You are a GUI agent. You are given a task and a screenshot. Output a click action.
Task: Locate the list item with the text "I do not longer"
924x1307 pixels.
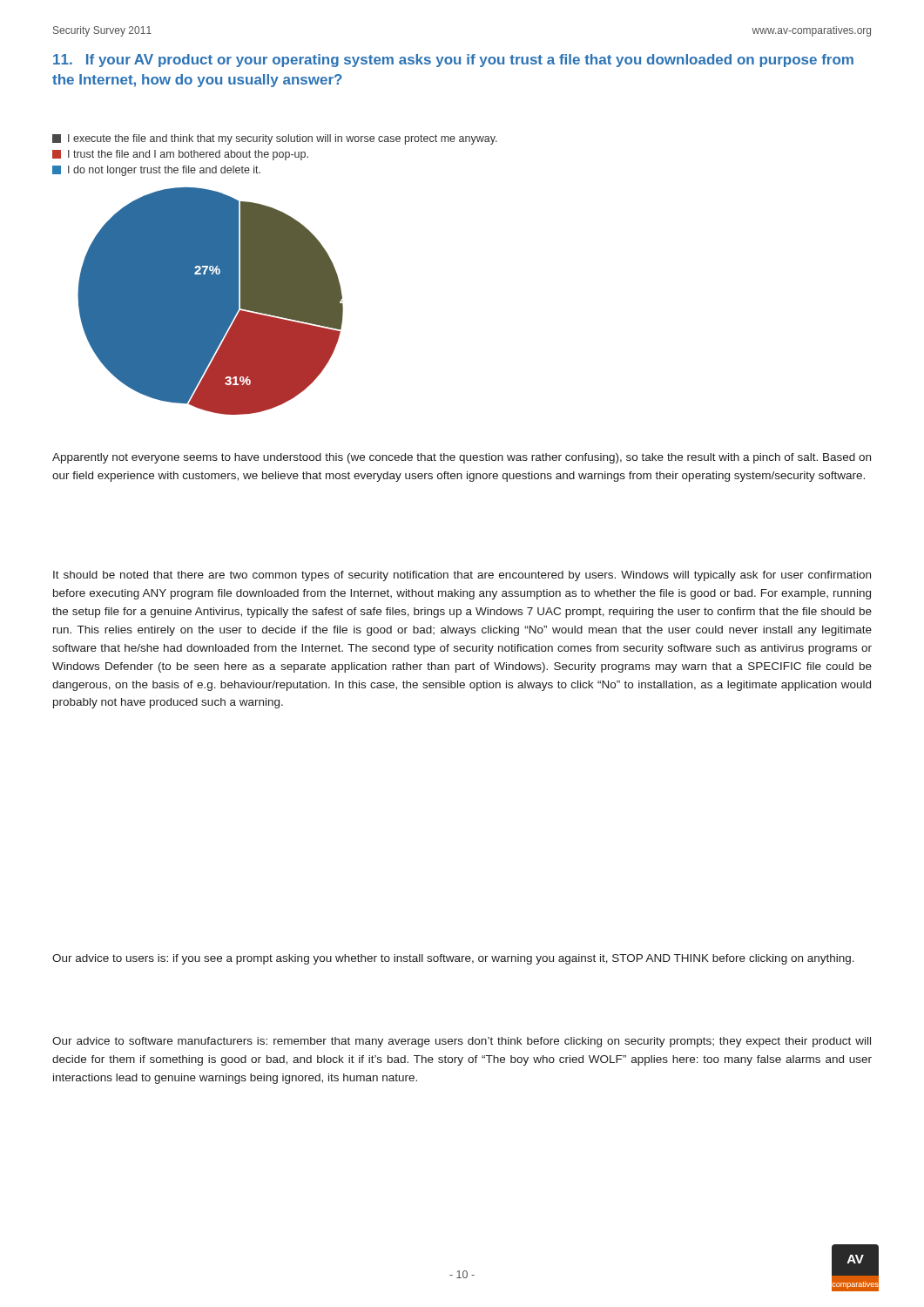pyautogui.click(x=157, y=170)
